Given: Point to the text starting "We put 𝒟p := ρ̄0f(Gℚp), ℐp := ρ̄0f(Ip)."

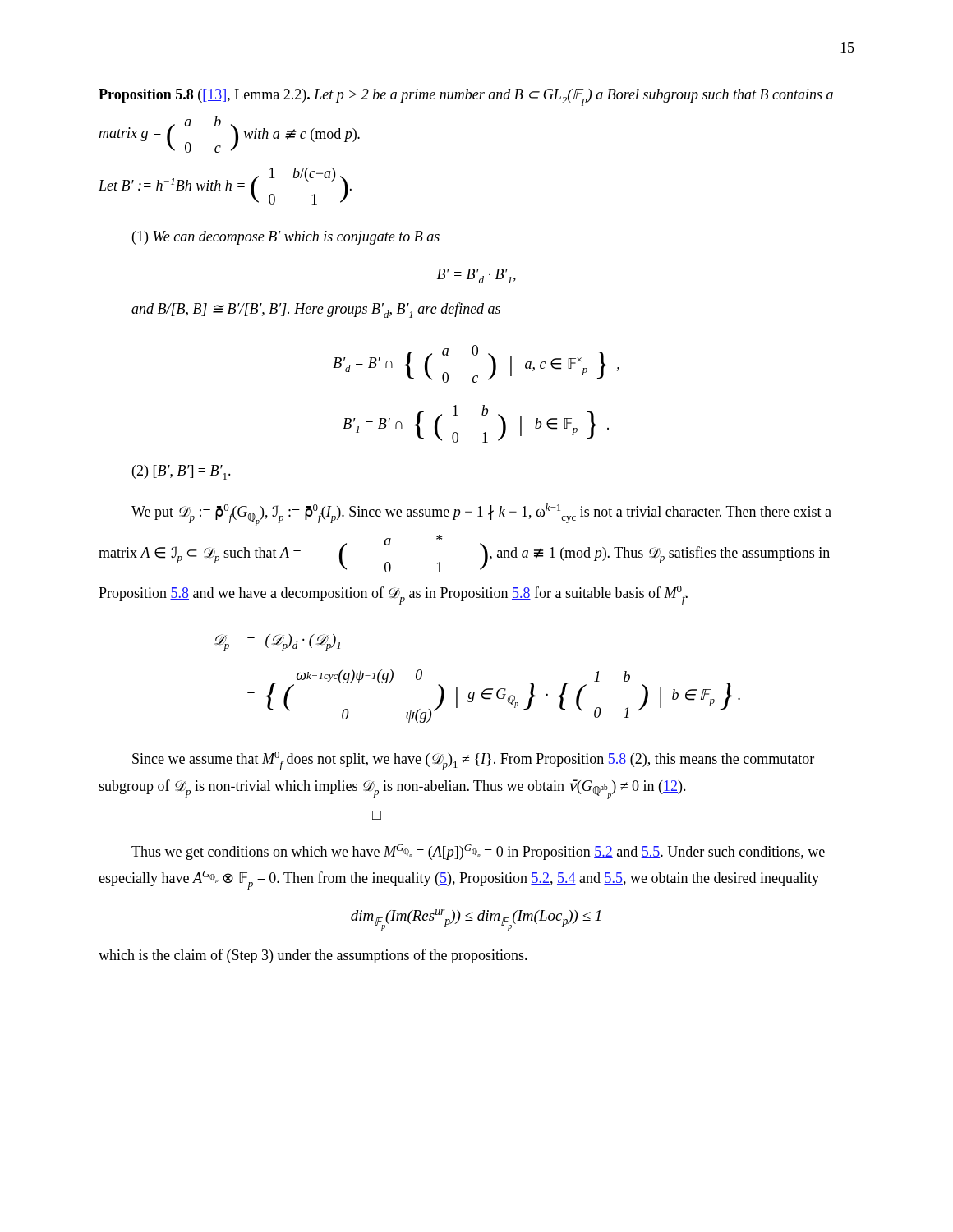Looking at the screenshot, I should point(481,515).
